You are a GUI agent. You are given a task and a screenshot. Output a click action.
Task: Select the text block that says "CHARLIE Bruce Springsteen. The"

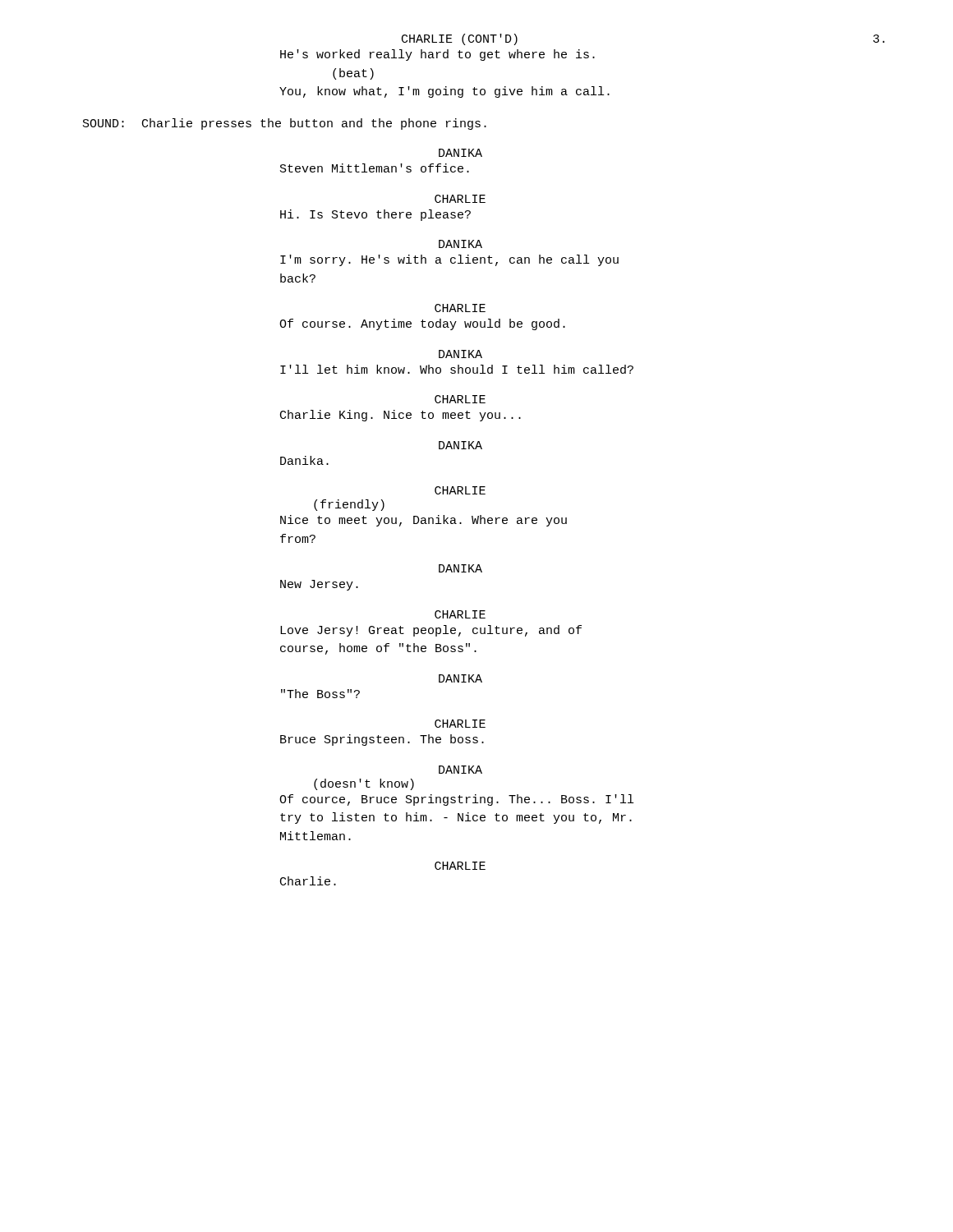click(460, 734)
